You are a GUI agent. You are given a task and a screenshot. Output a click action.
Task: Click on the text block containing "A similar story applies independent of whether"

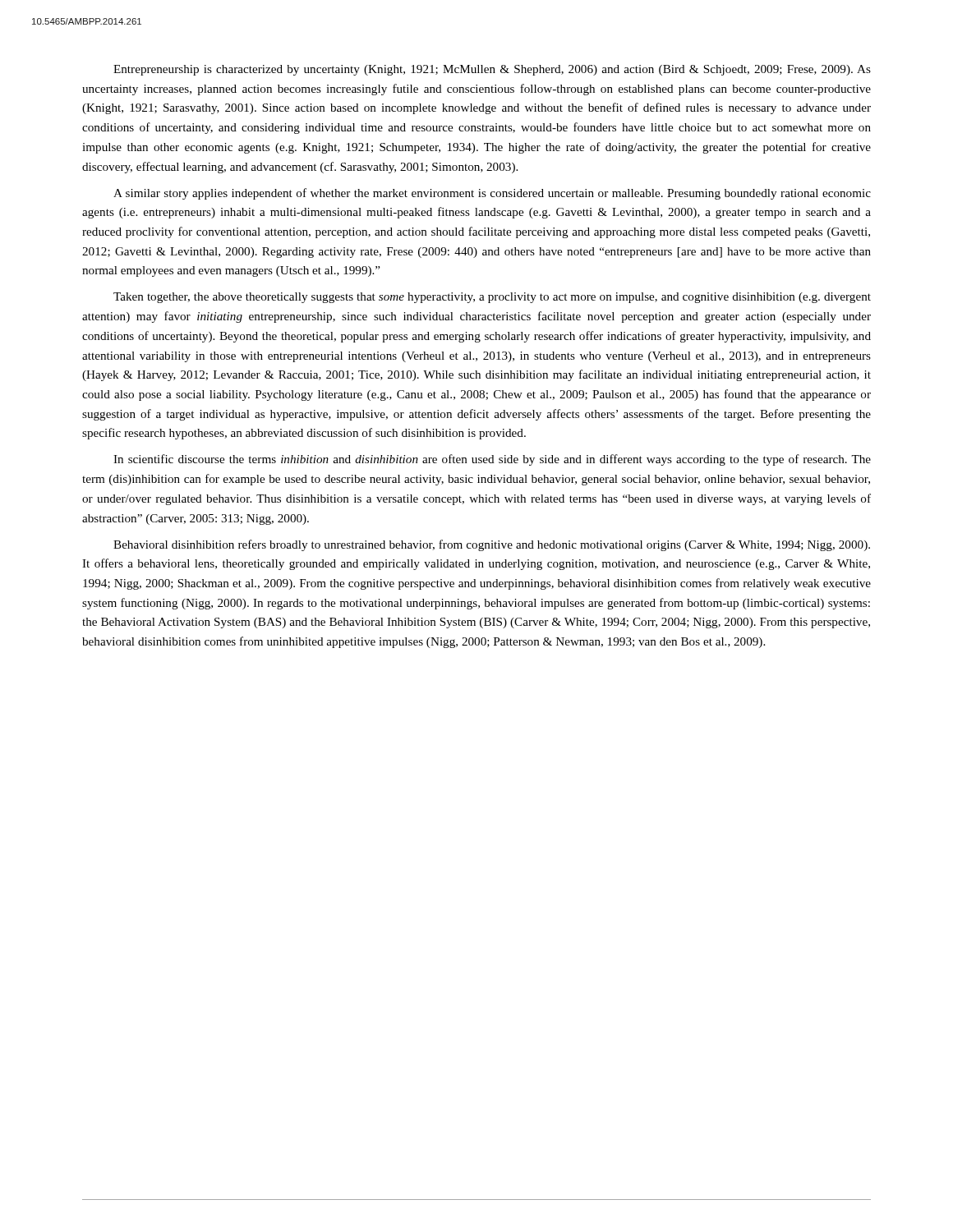(476, 231)
